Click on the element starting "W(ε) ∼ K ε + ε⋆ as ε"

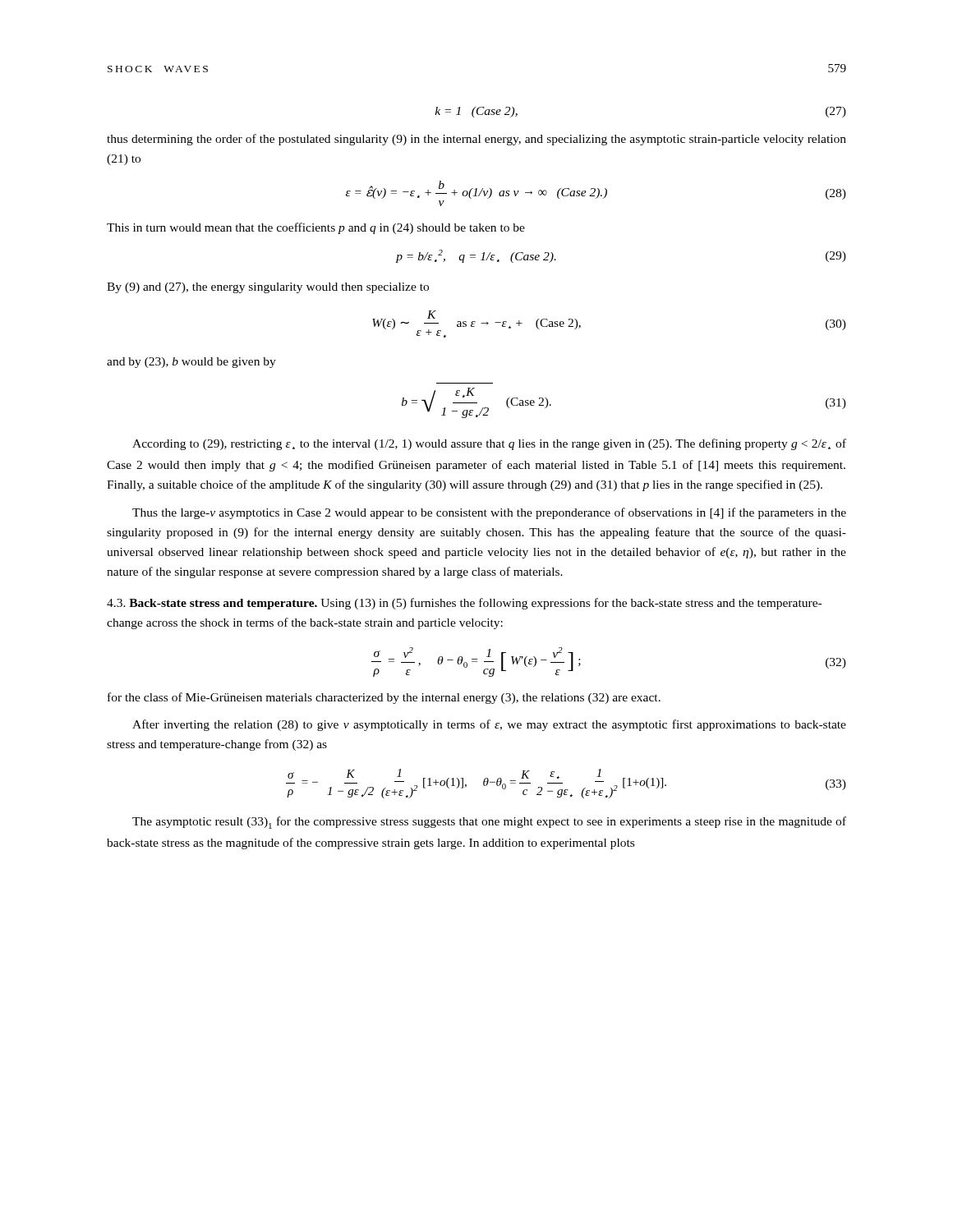click(433, 323)
